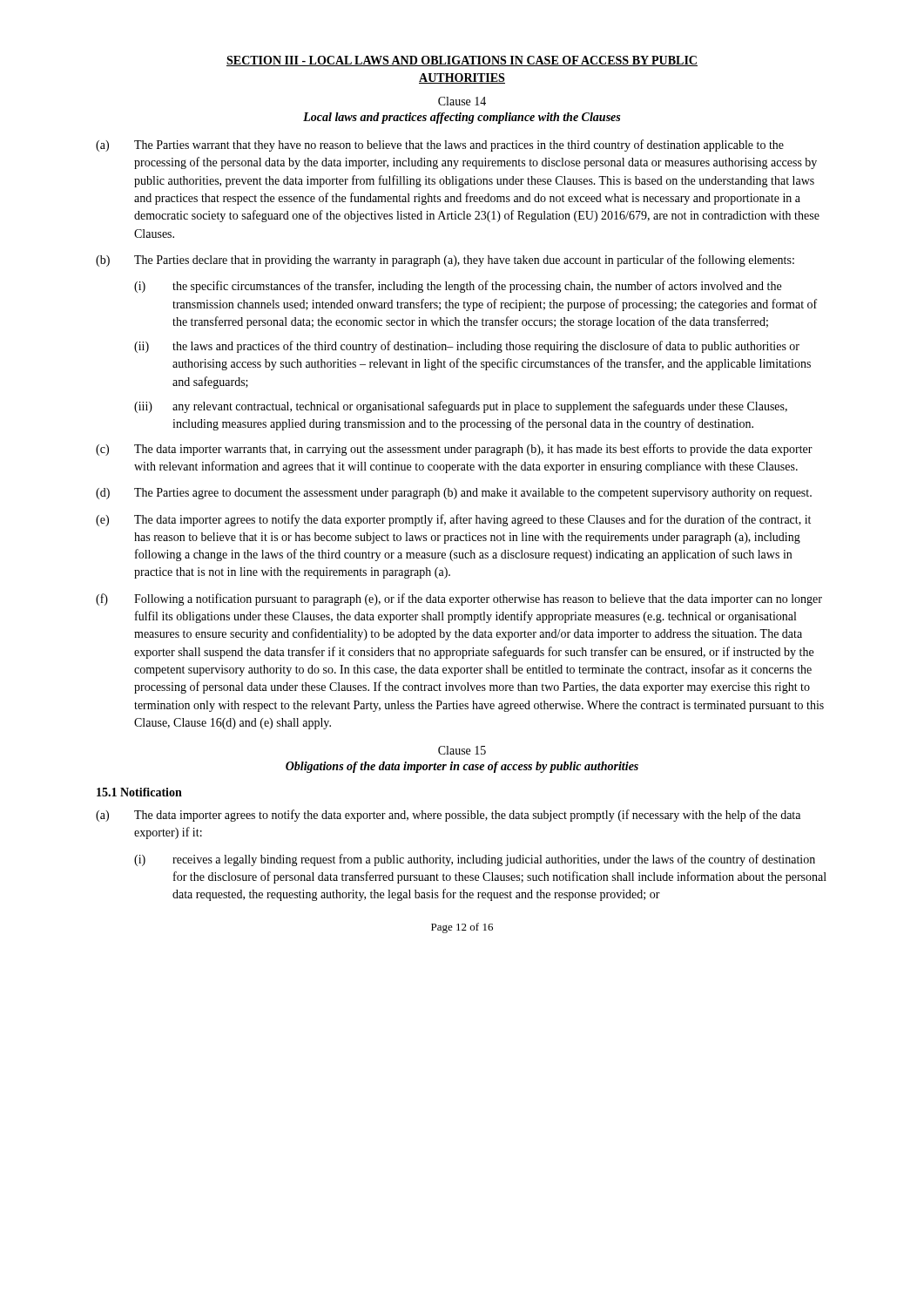Viewport: 924px width, 1307px height.
Task: Select the region starting "(c) The data importer warrants"
Action: click(462, 458)
